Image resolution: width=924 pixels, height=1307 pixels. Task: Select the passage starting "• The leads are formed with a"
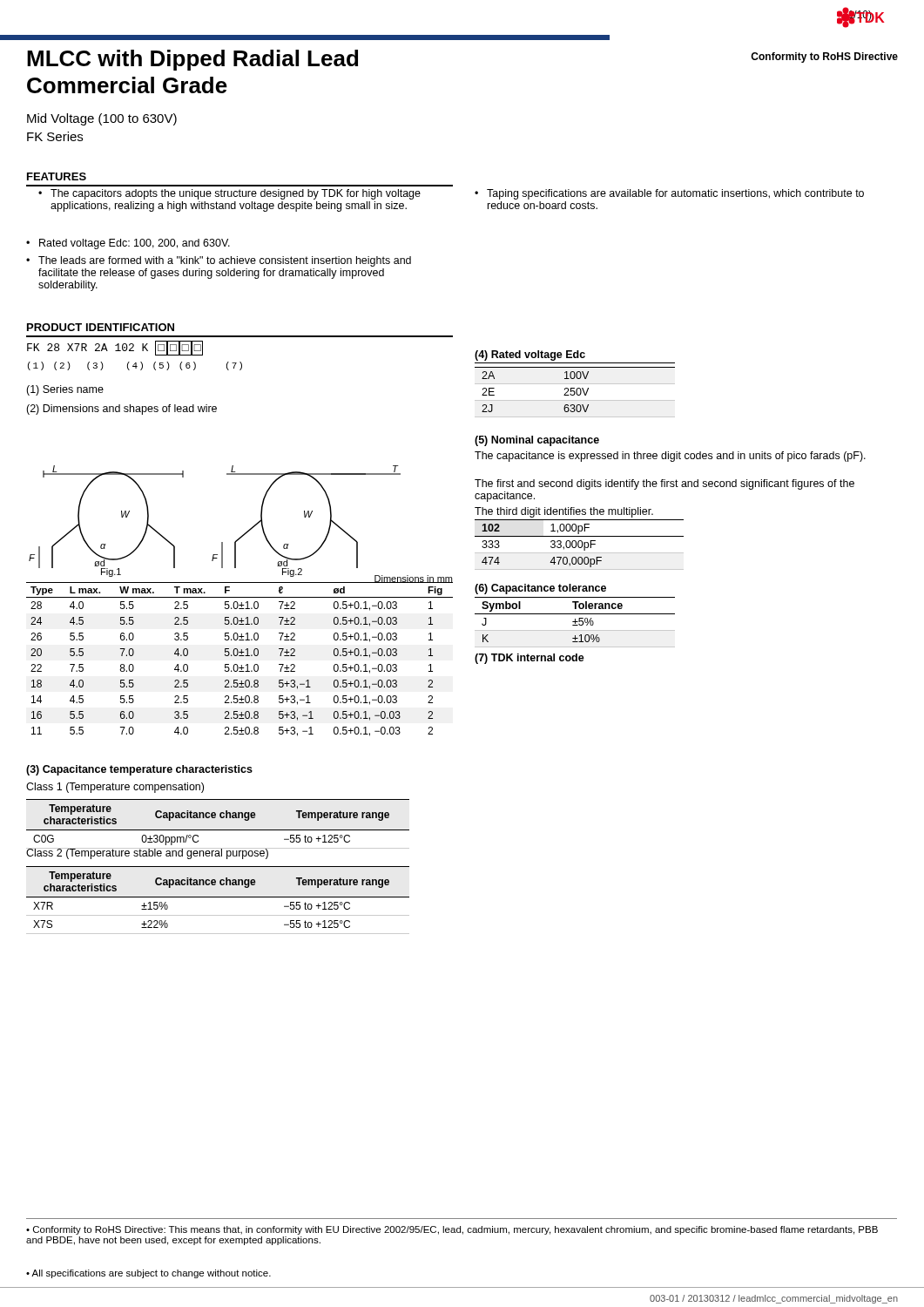click(x=229, y=273)
